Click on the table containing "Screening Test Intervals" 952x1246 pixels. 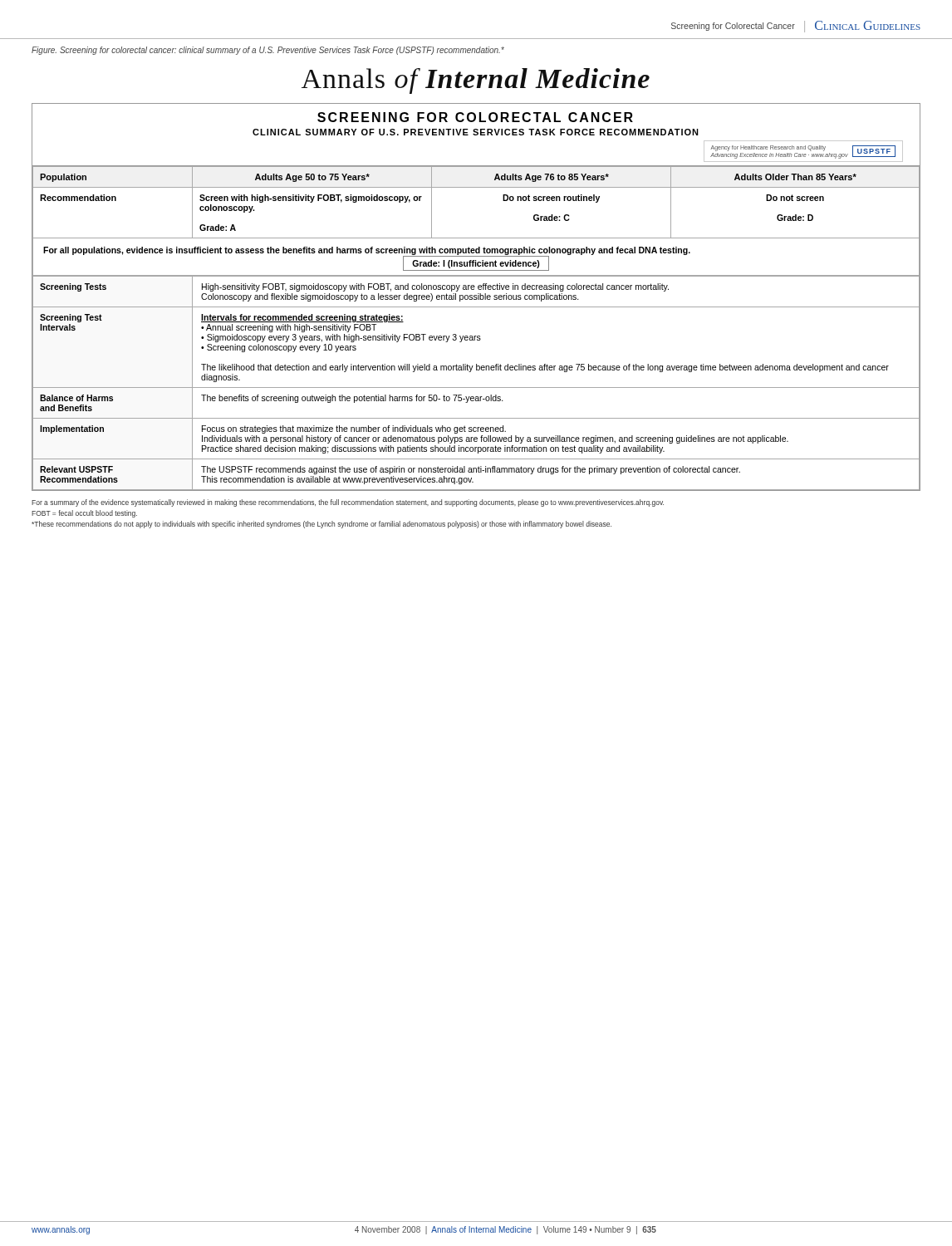(476, 383)
